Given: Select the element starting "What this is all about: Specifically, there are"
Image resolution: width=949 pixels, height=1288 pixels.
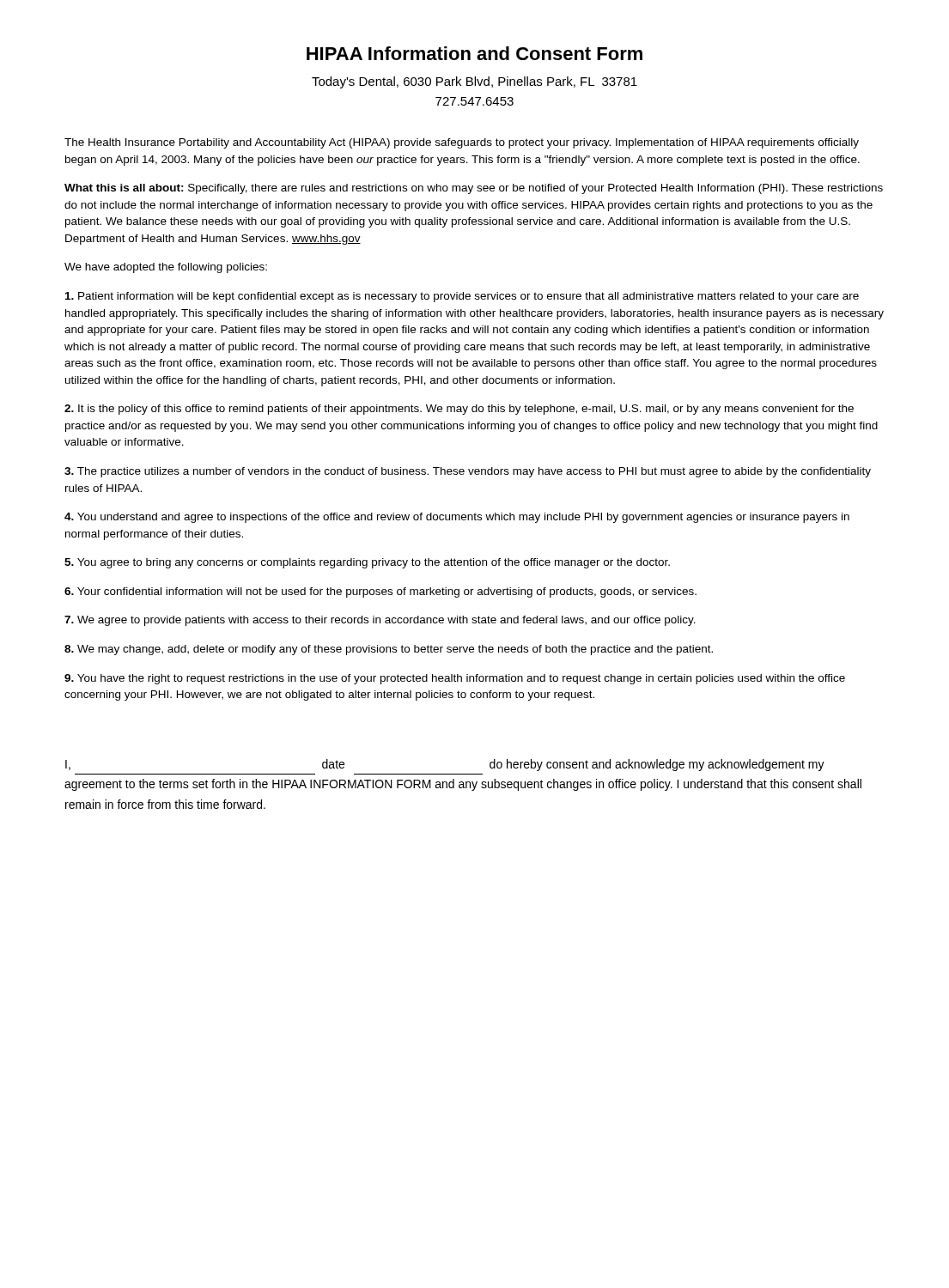Looking at the screenshot, I should pyautogui.click(x=474, y=213).
